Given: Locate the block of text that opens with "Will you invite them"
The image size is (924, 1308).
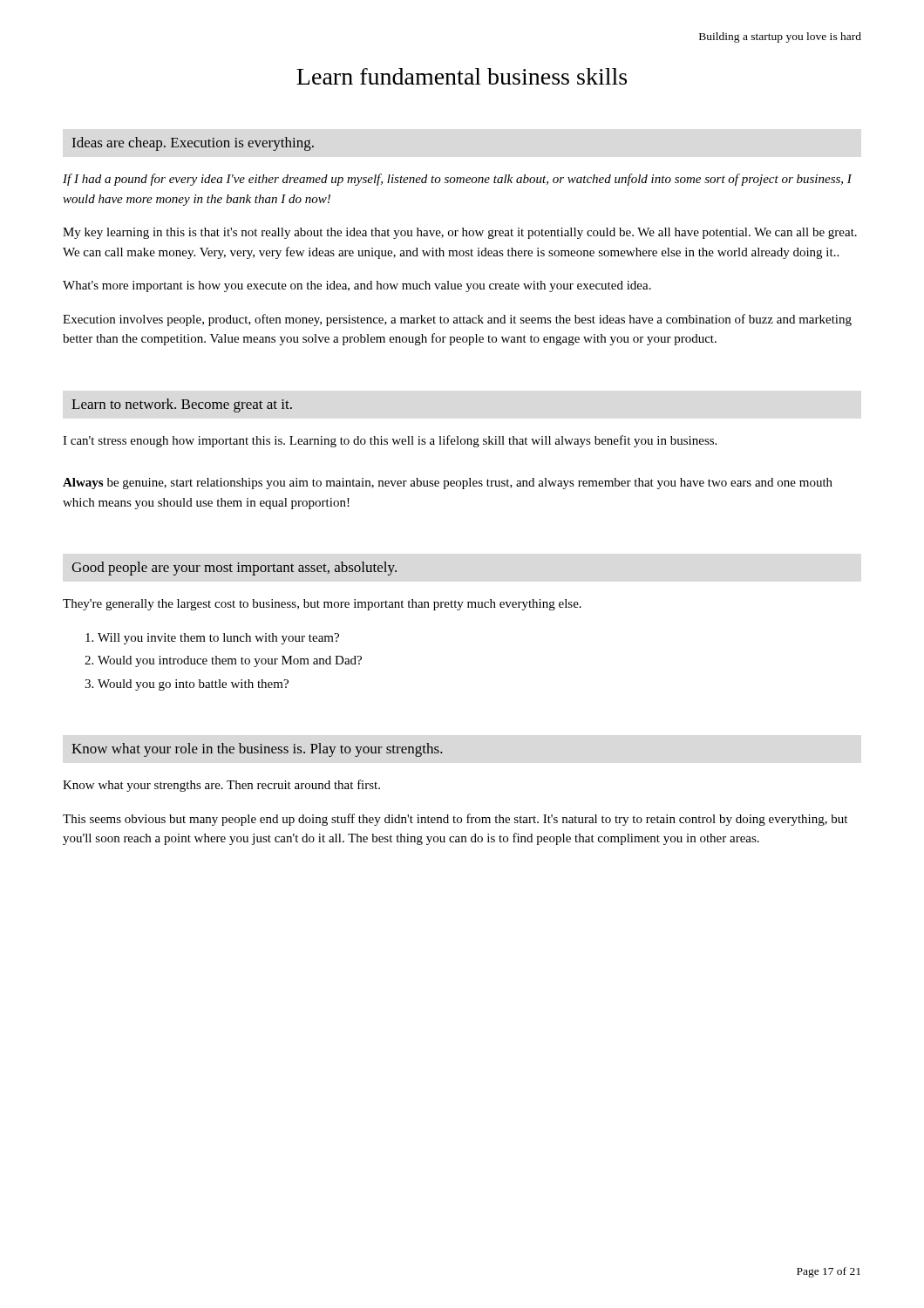Looking at the screenshot, I should click(219, 637).
